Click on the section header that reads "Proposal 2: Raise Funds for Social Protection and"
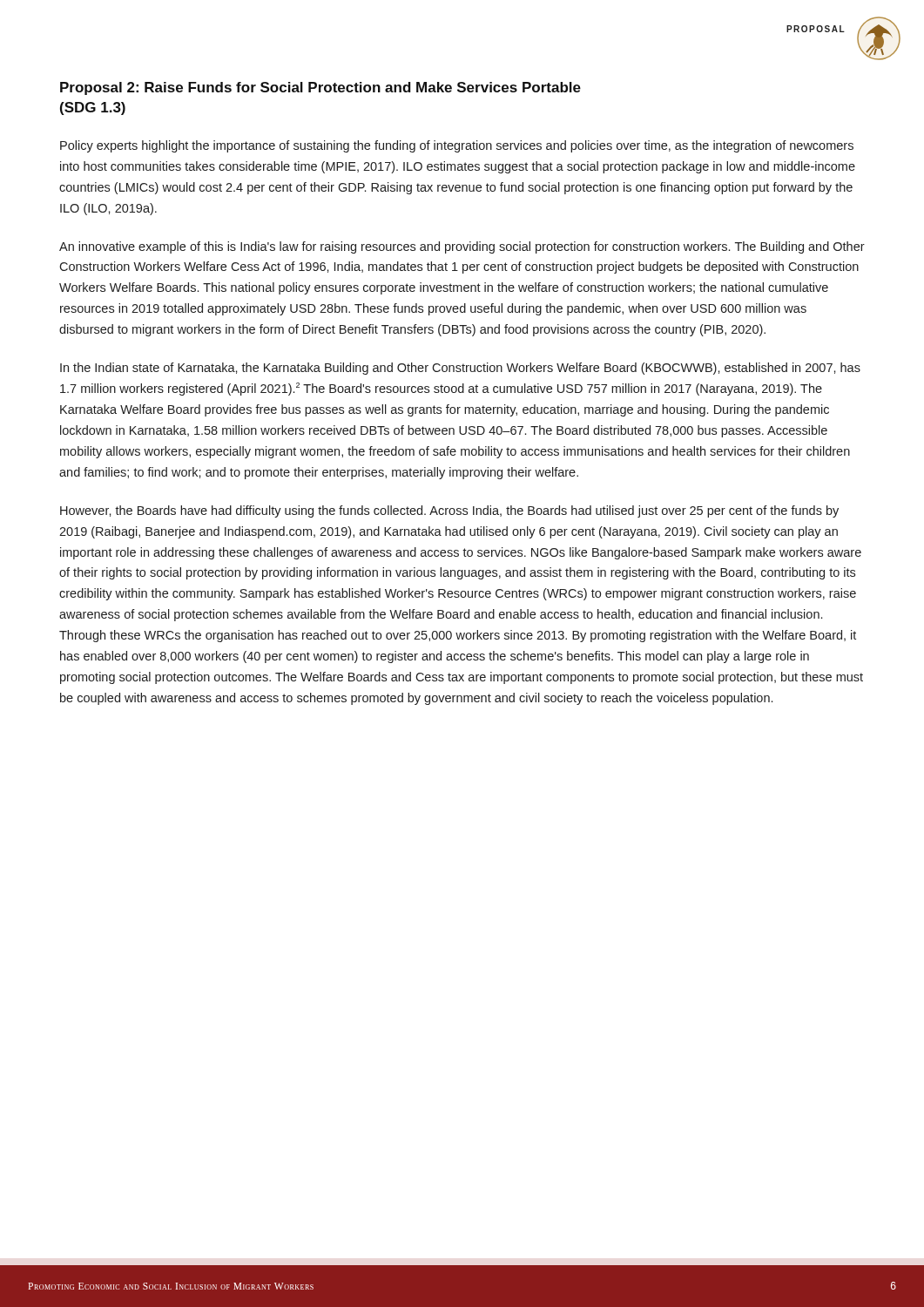The image size is (924, 1307). click(320, 98)
